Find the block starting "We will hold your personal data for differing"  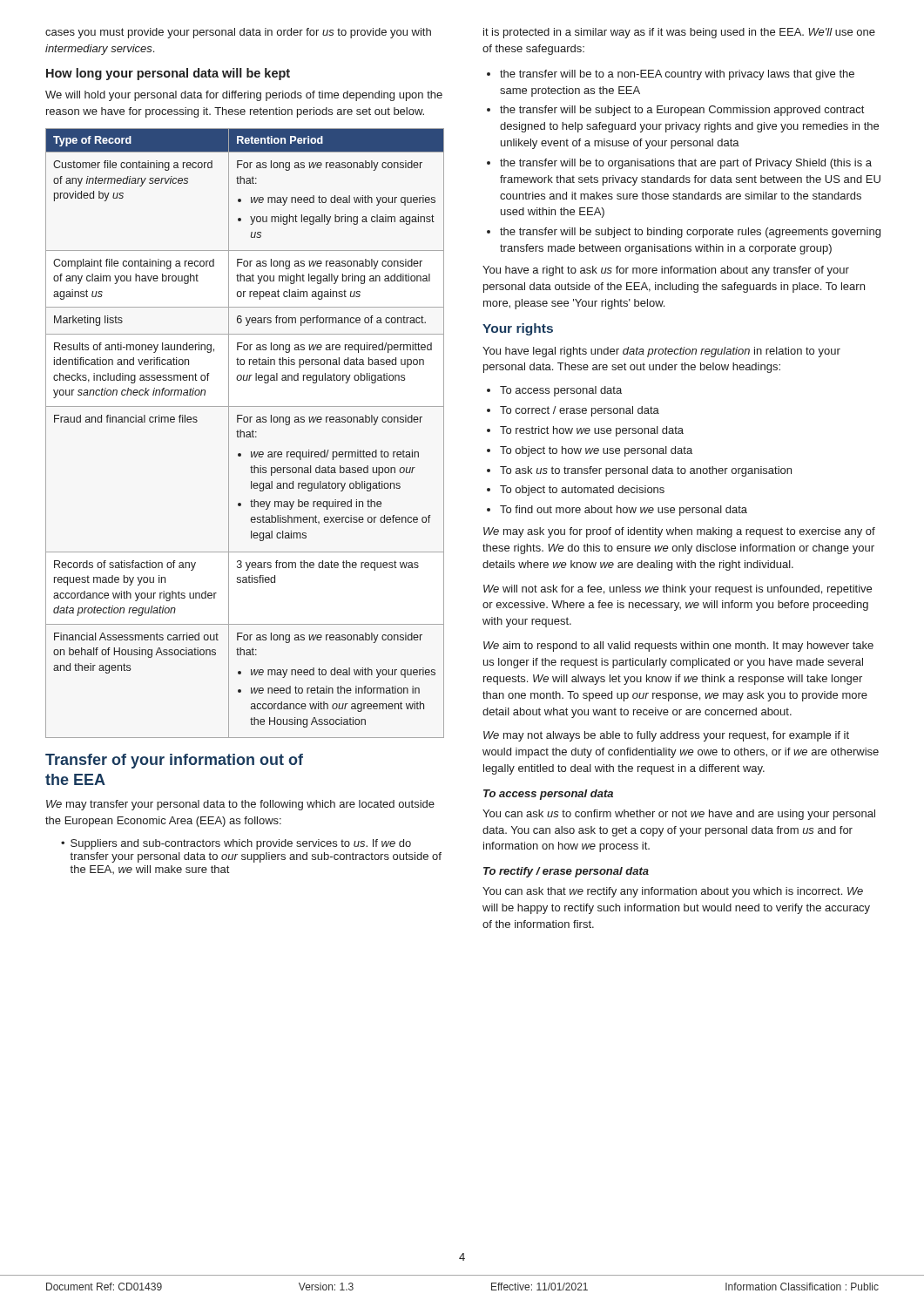click(x=245, y=103)
